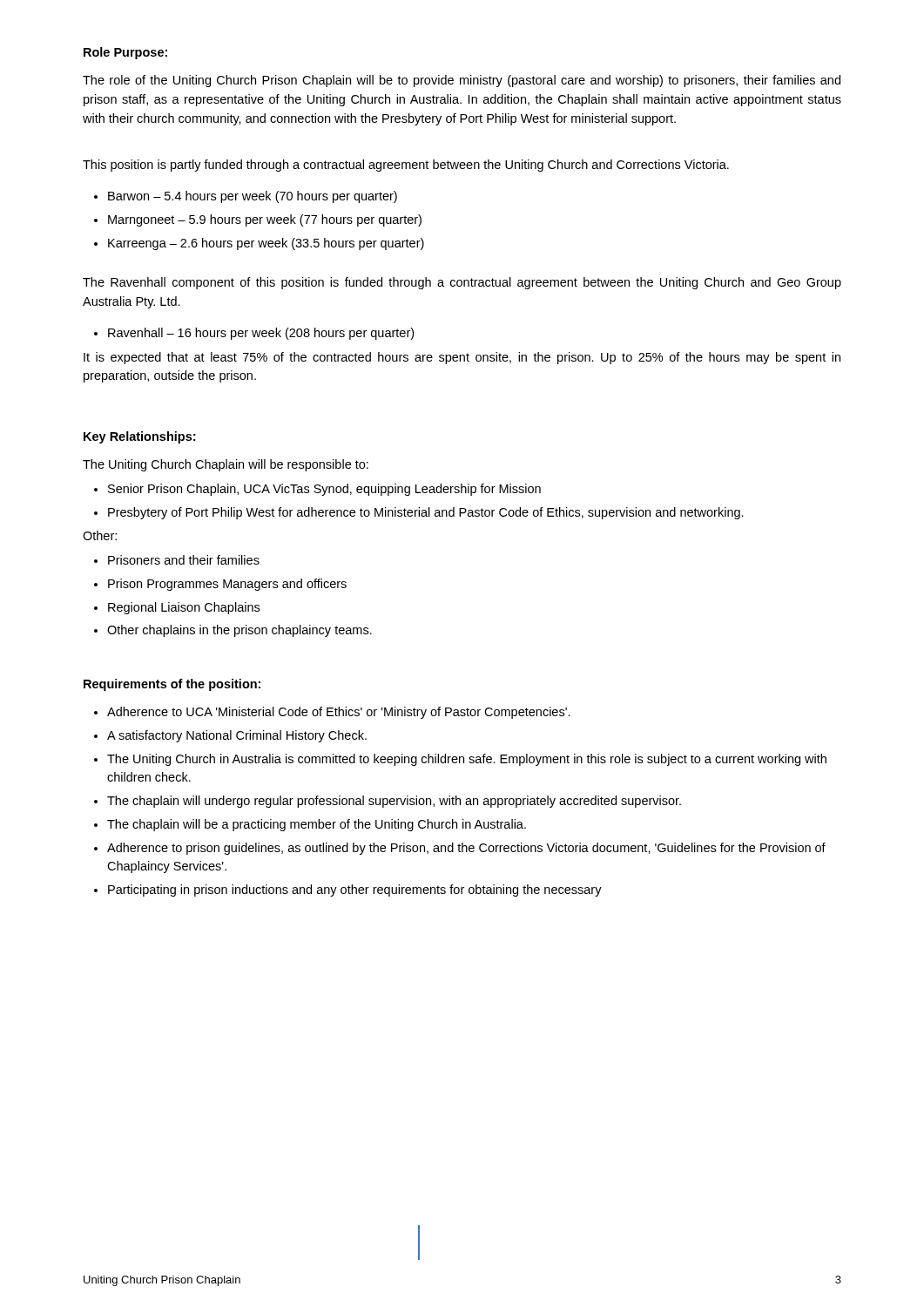Navigate to the block starting "The Uniting Church in Australia is committed to"
The image size is (924, 1307).
click(x=467, y=768)
